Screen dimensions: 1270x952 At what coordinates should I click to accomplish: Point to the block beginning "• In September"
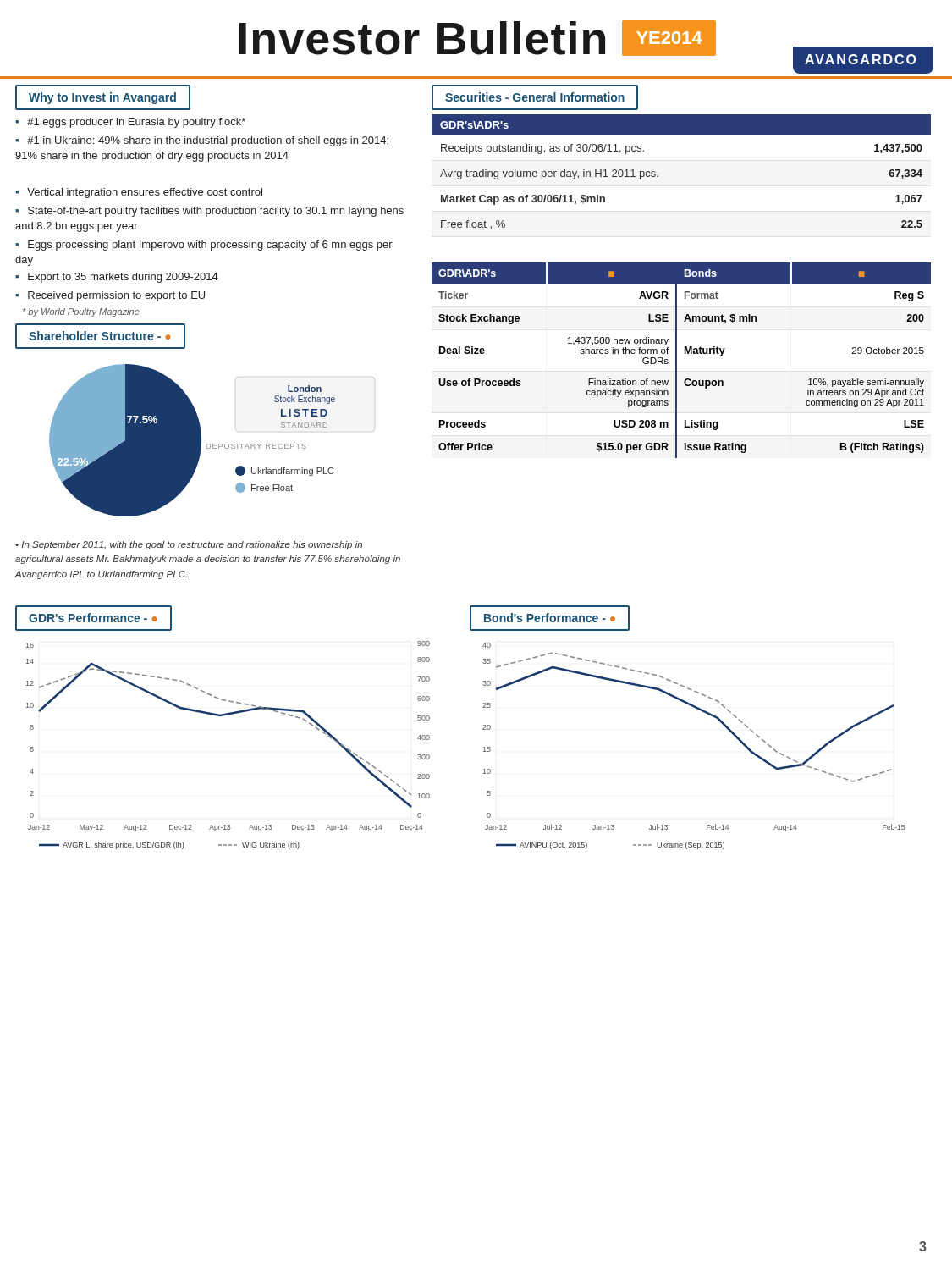coord(208,559)
